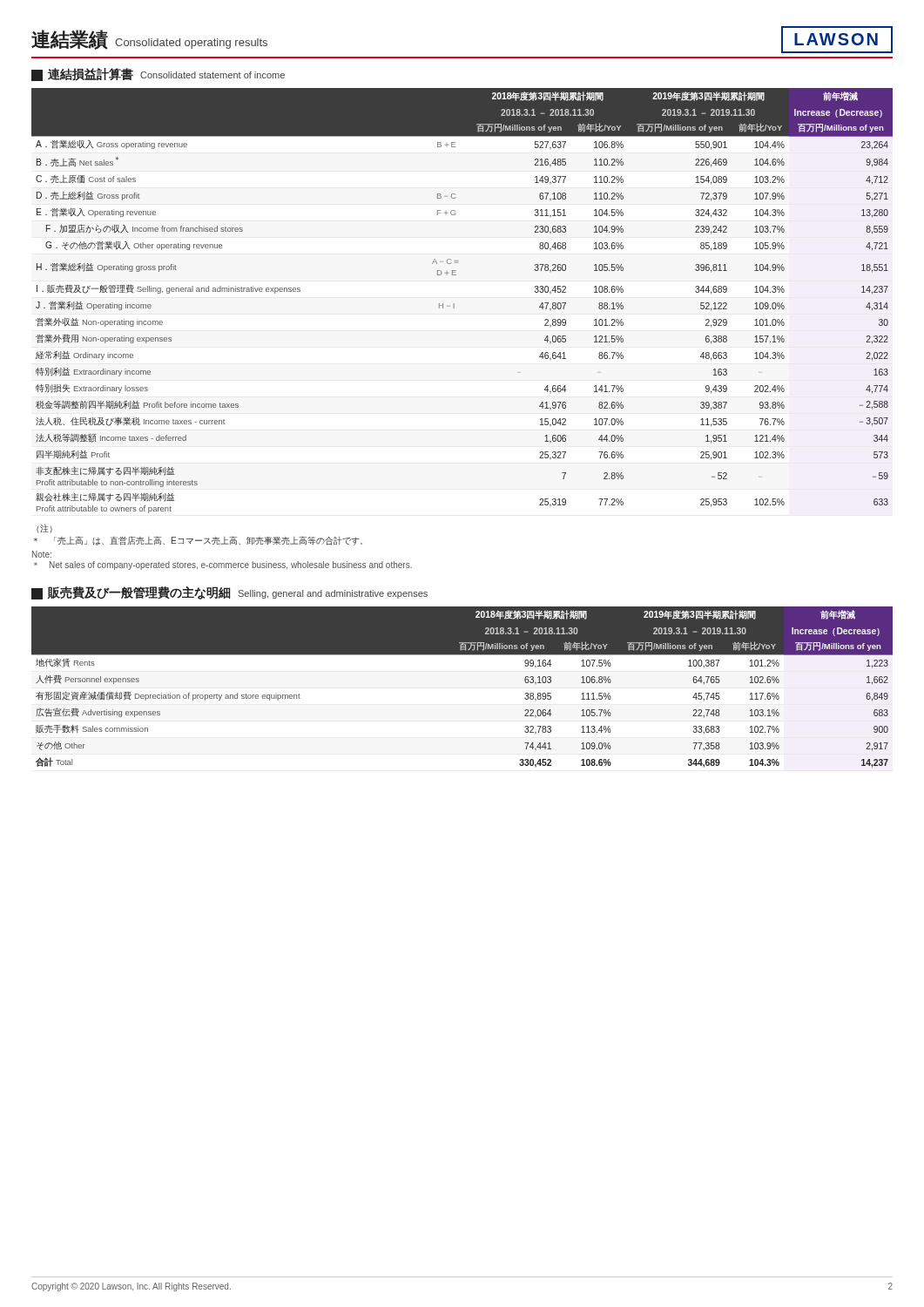Where does it say "（注） ＊ 「売上高」は、直営店売上高、Eコマース売上高、卸売事業売上高等の合計です。"?

pos(200,535)
